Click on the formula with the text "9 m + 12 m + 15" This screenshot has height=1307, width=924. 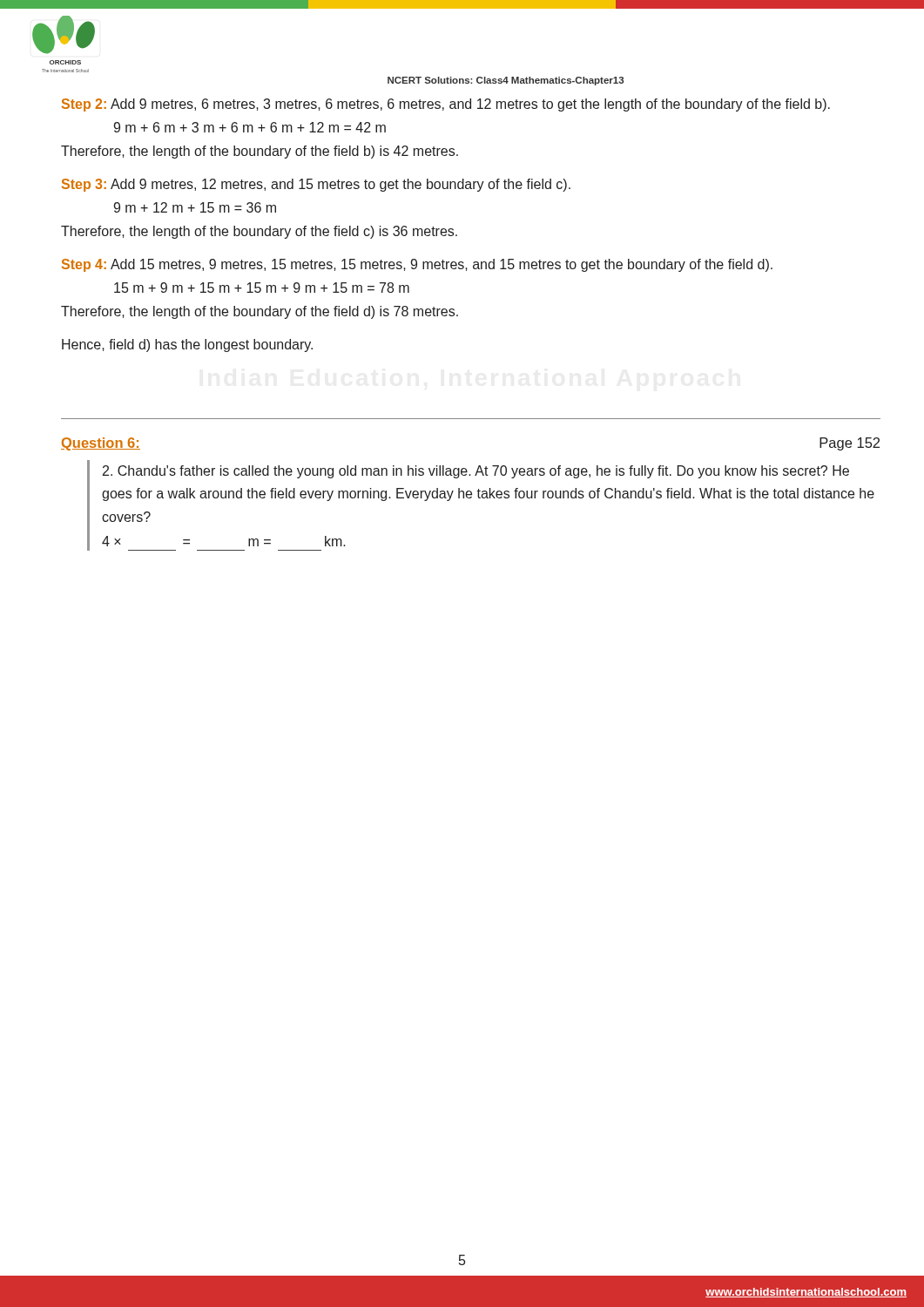pos(195,208)
